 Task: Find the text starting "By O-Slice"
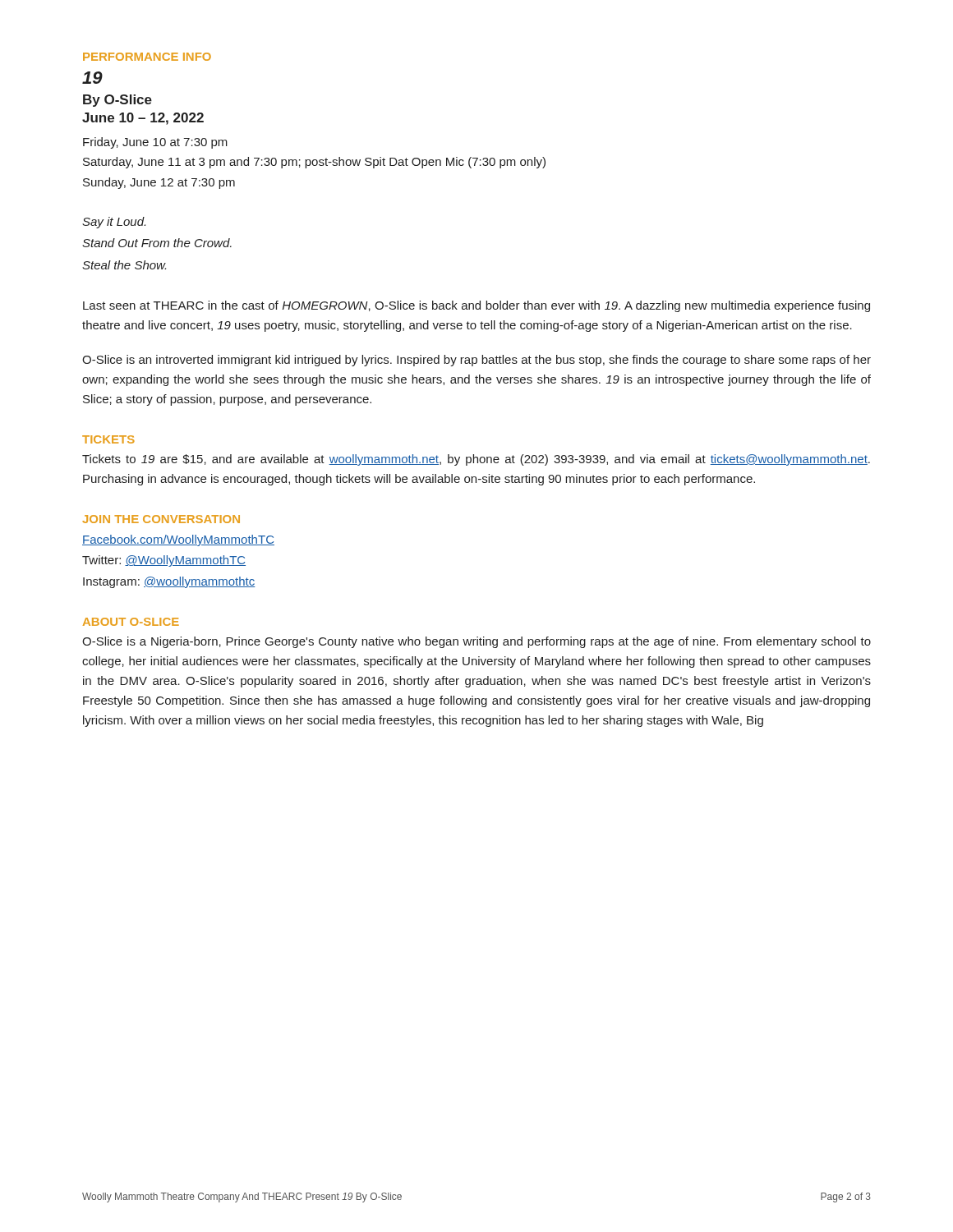[117, 99]
